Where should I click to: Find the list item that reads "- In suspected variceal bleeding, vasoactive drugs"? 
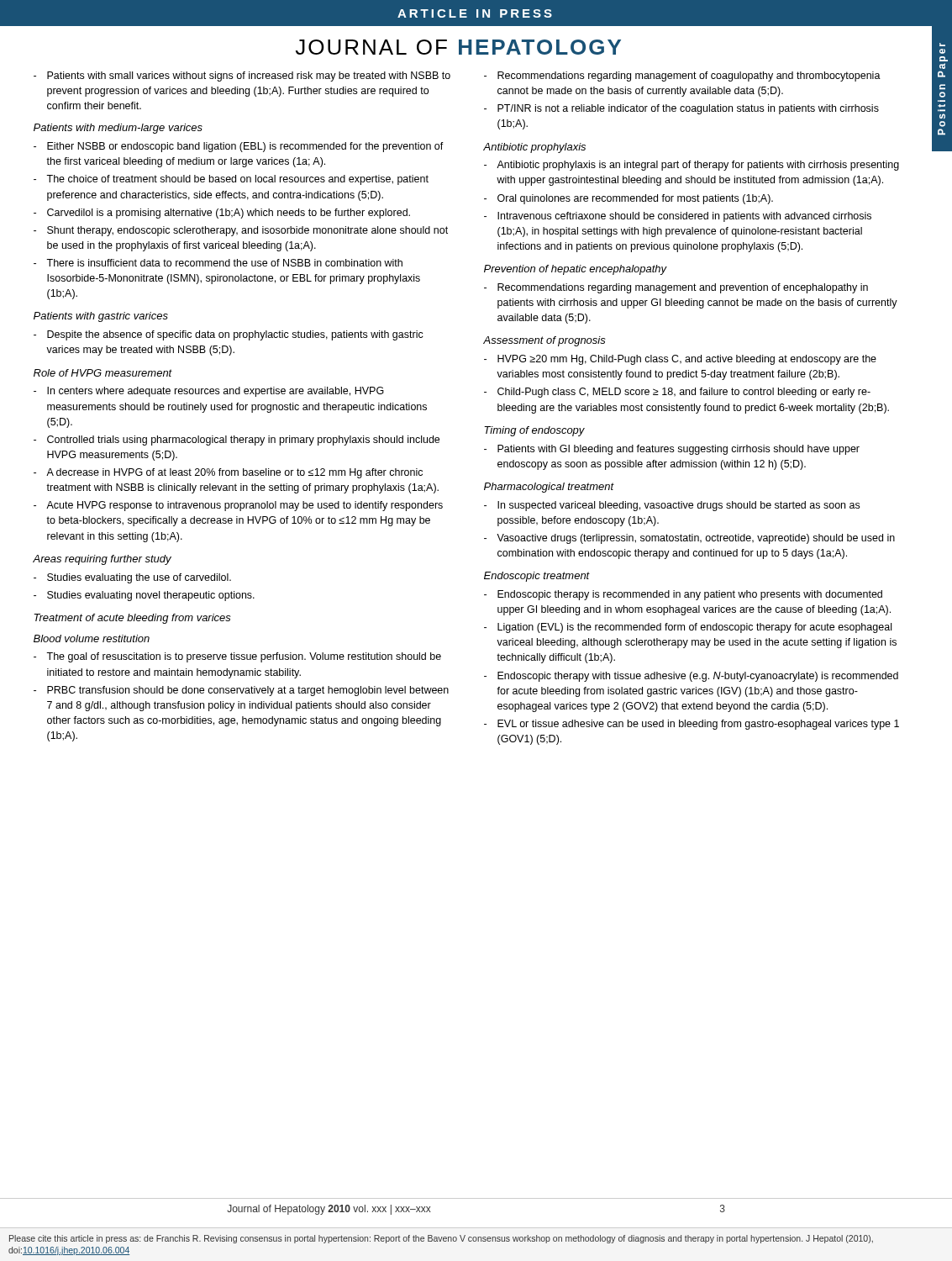point(694,513)
